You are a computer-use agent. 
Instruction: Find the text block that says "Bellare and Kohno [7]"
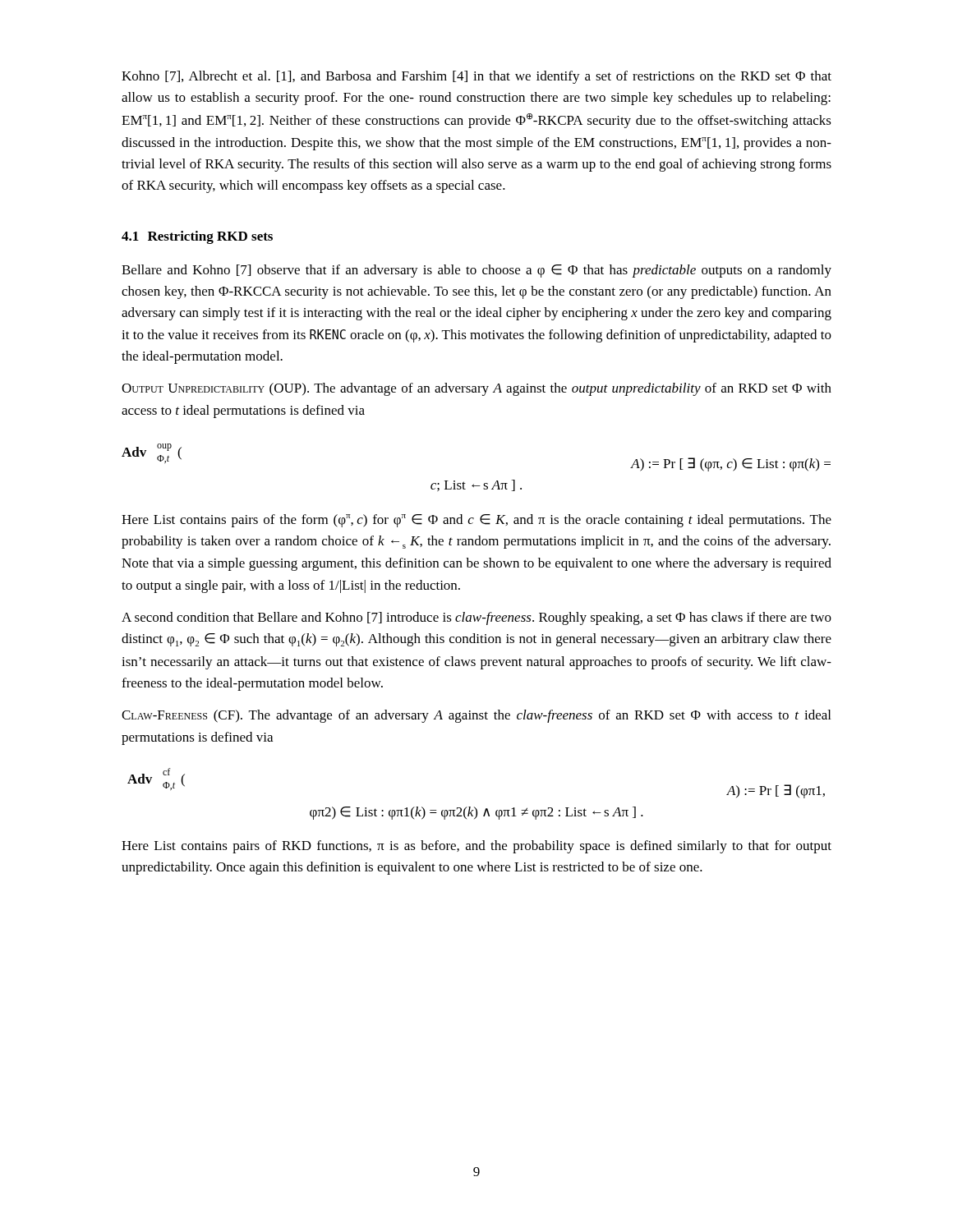point(476,313)
